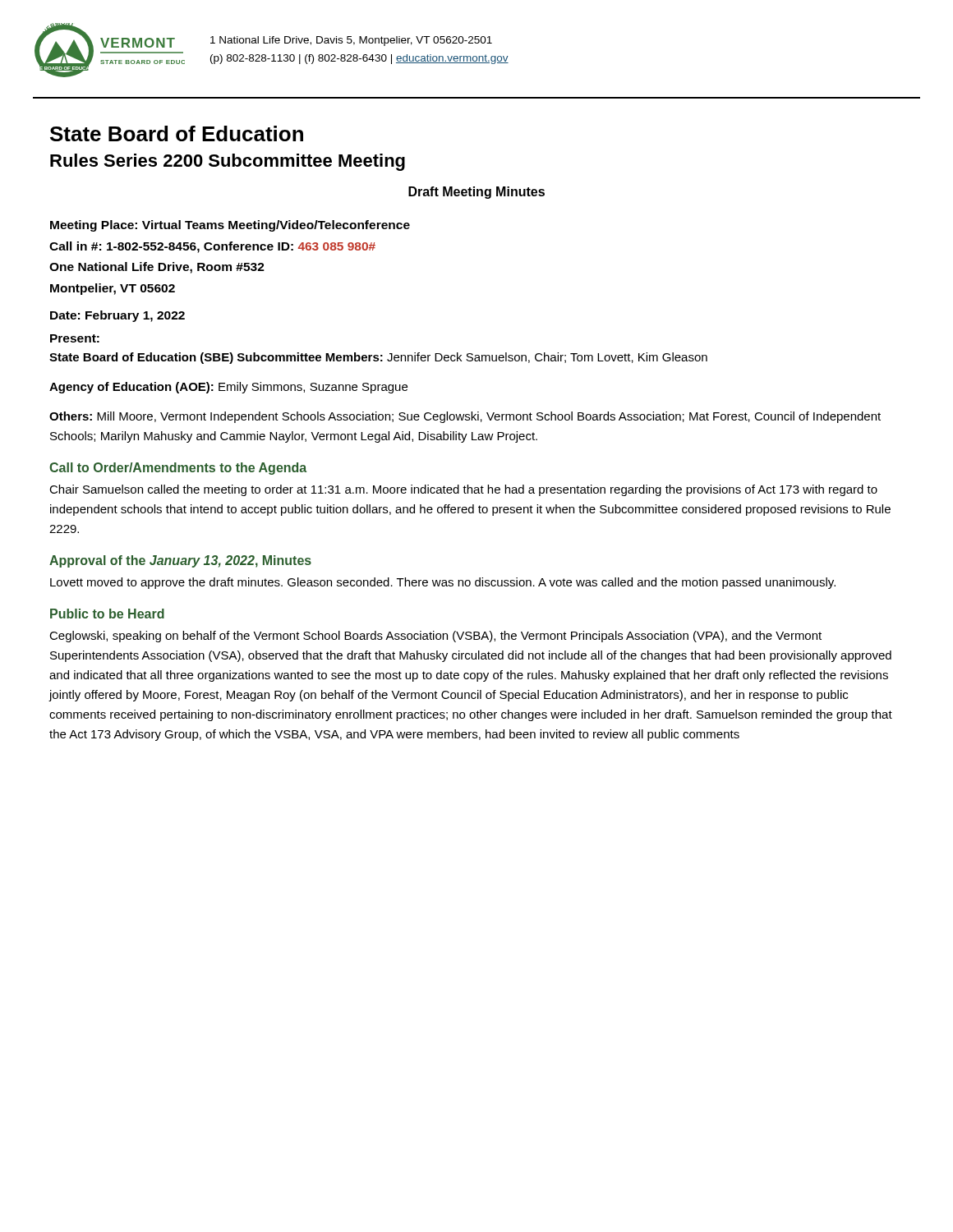Screen dimensions: 1232x953
Task: Select the logo
Action: click(109, 51)
